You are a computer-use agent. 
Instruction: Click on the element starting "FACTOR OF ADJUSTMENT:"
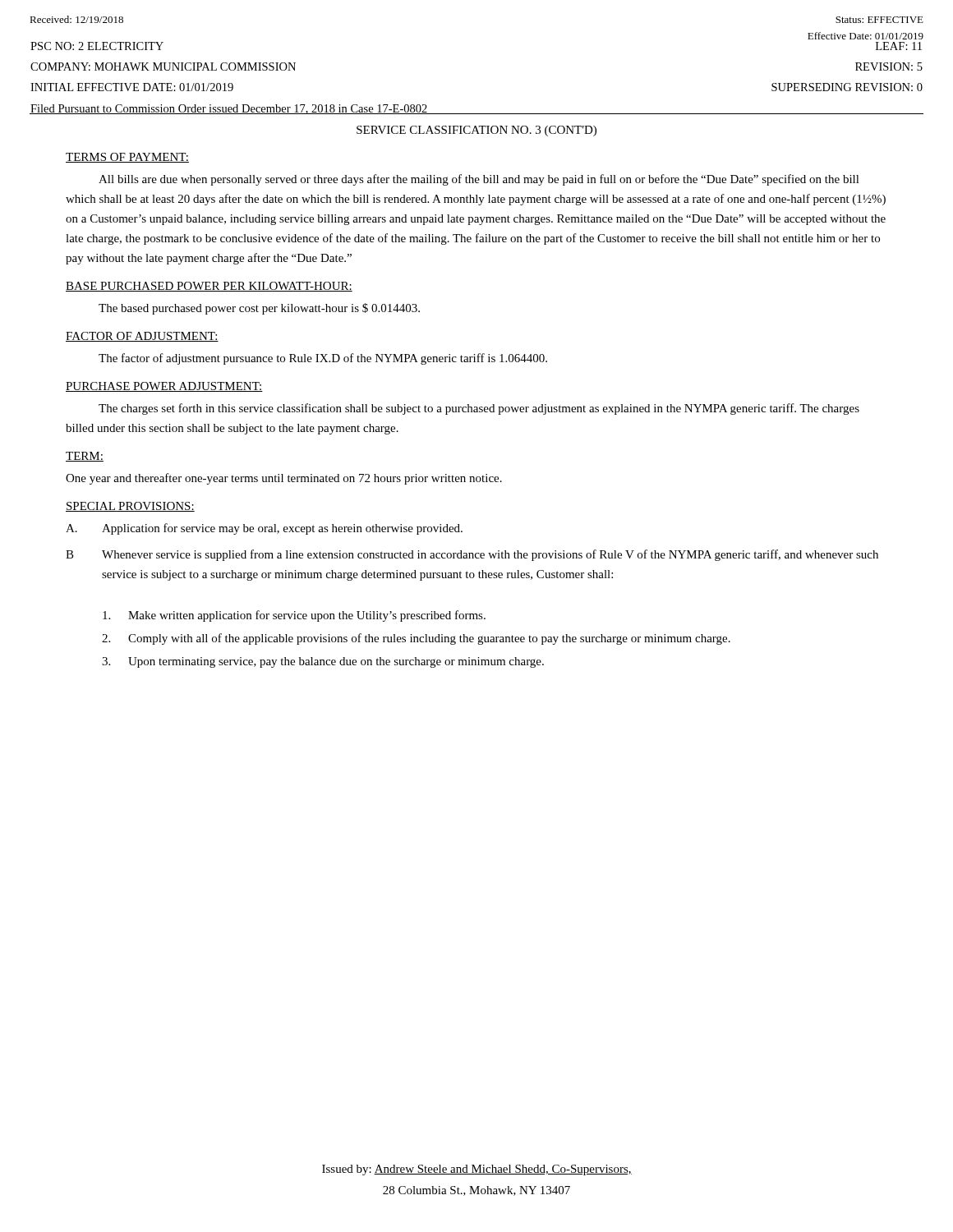pos(142,336)
